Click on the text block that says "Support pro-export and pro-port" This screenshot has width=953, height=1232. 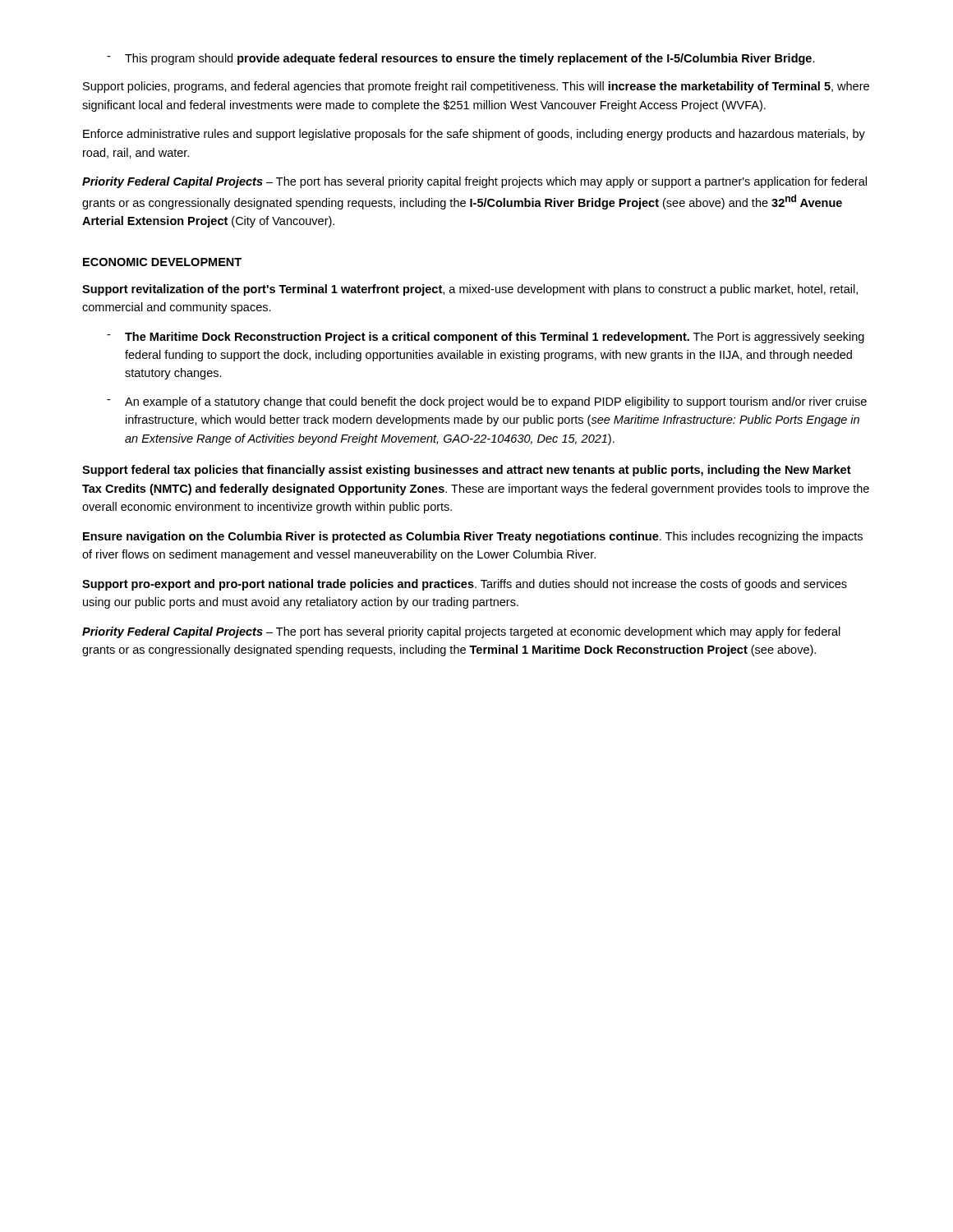pos(465,593)
